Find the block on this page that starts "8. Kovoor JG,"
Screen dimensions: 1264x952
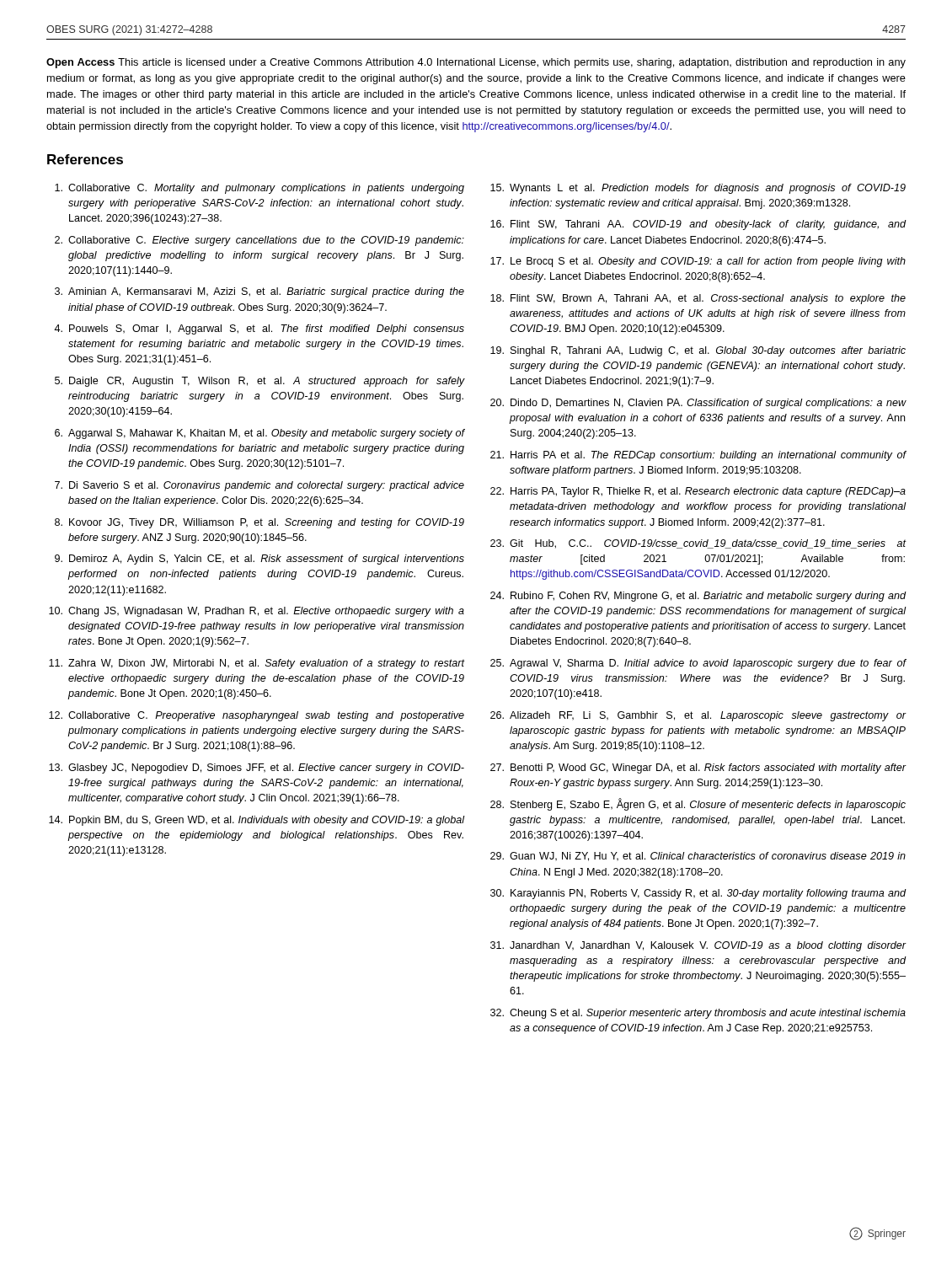pos(255,530)
